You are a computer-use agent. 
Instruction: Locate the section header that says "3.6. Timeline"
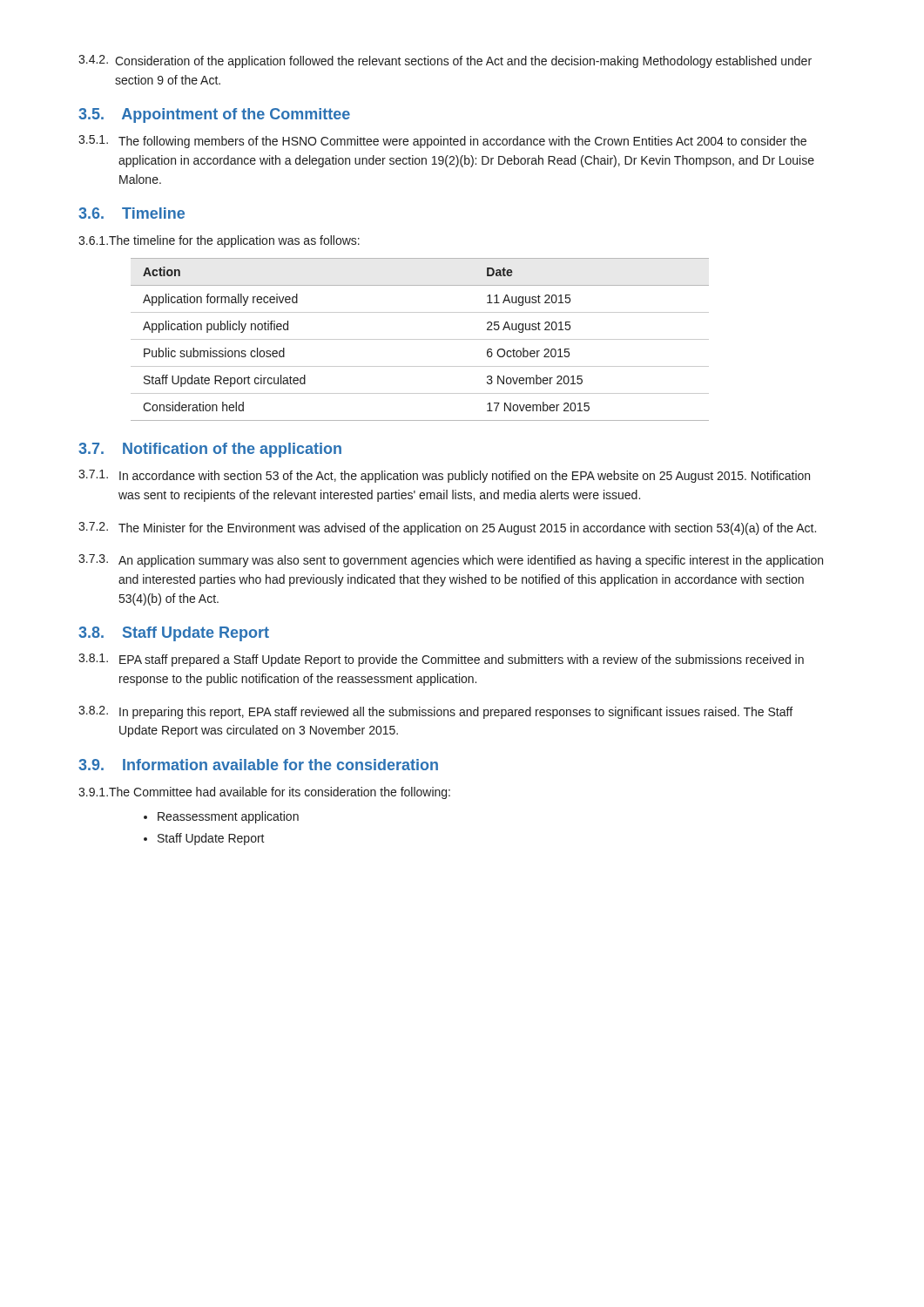(x=132, y=214)
